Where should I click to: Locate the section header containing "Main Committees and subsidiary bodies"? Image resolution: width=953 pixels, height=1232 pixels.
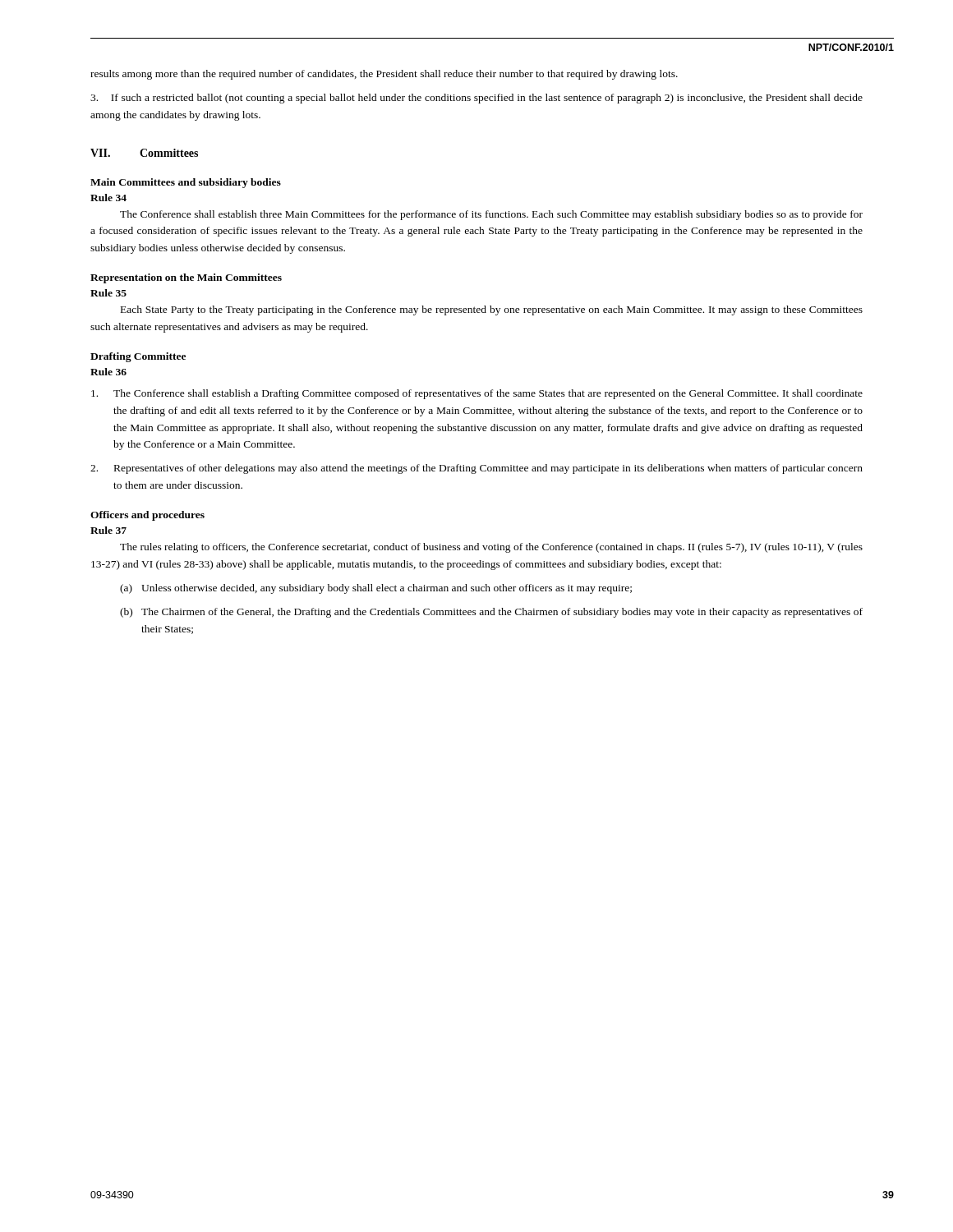pyautogui.click(x=186, y=183)
